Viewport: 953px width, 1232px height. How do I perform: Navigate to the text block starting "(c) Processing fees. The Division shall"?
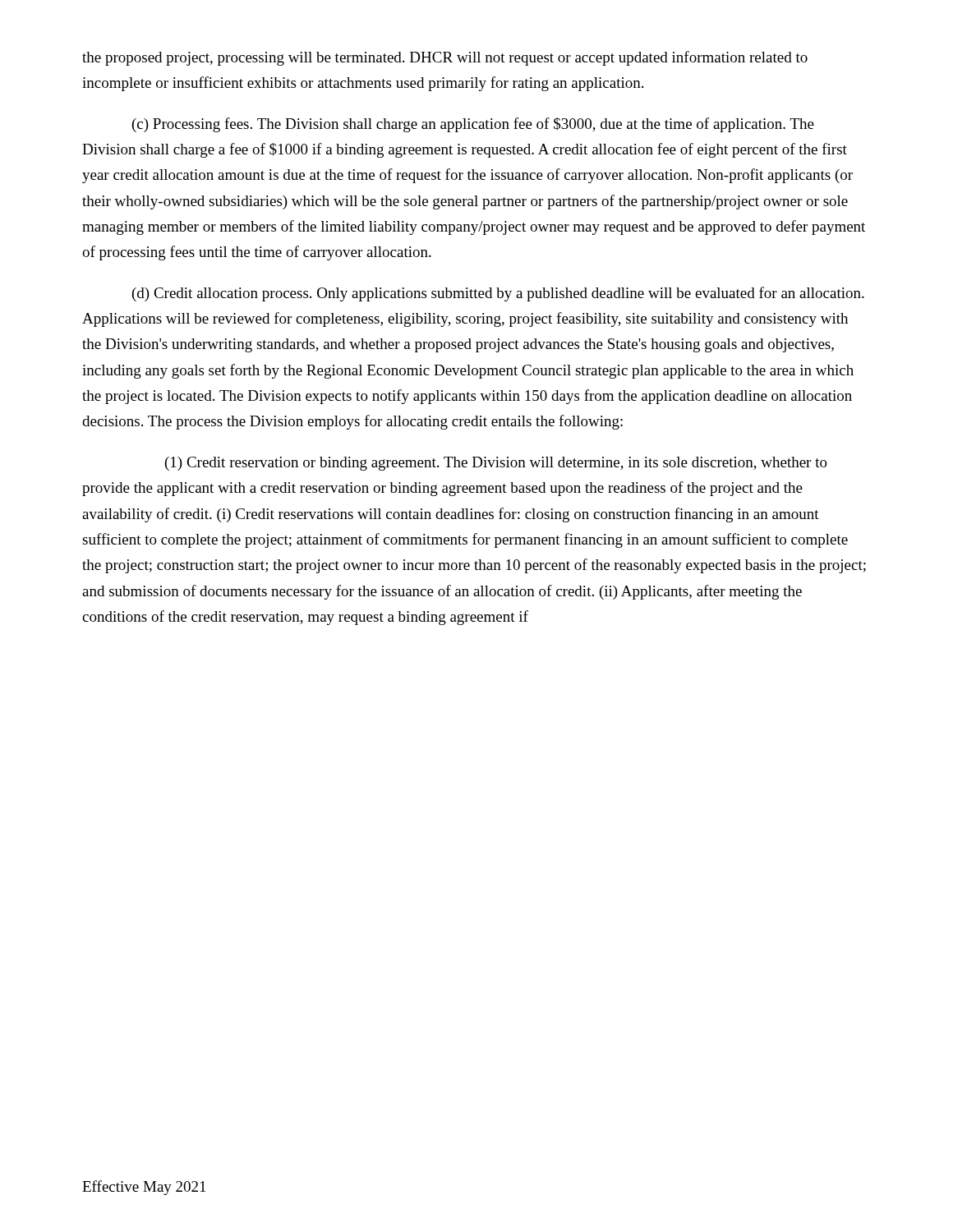pos(476,188)
